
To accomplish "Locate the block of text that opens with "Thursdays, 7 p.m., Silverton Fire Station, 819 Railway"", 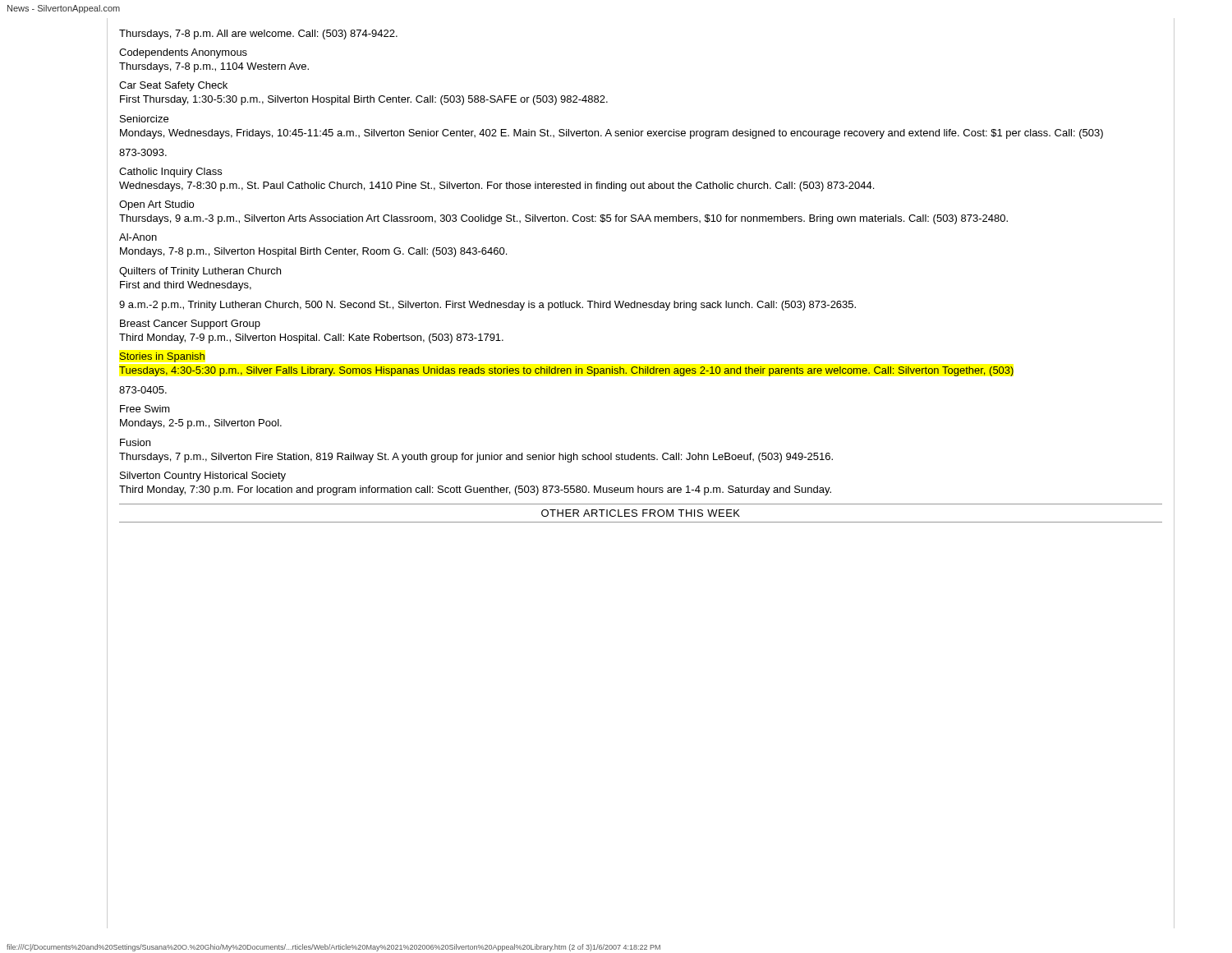I will pyautogui.click(x=476, y=456).
